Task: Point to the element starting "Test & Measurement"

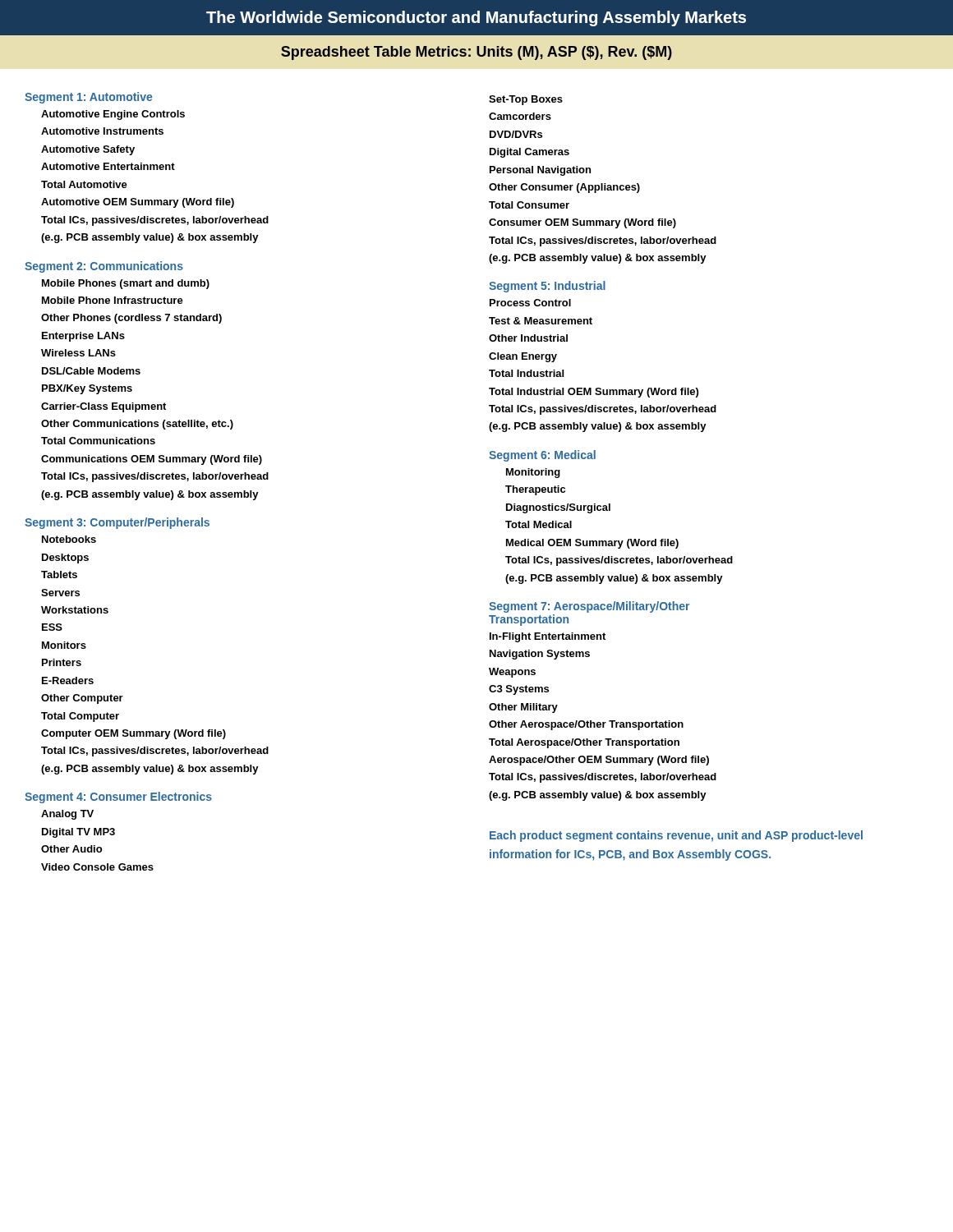Action: click(x=541, y=321)
